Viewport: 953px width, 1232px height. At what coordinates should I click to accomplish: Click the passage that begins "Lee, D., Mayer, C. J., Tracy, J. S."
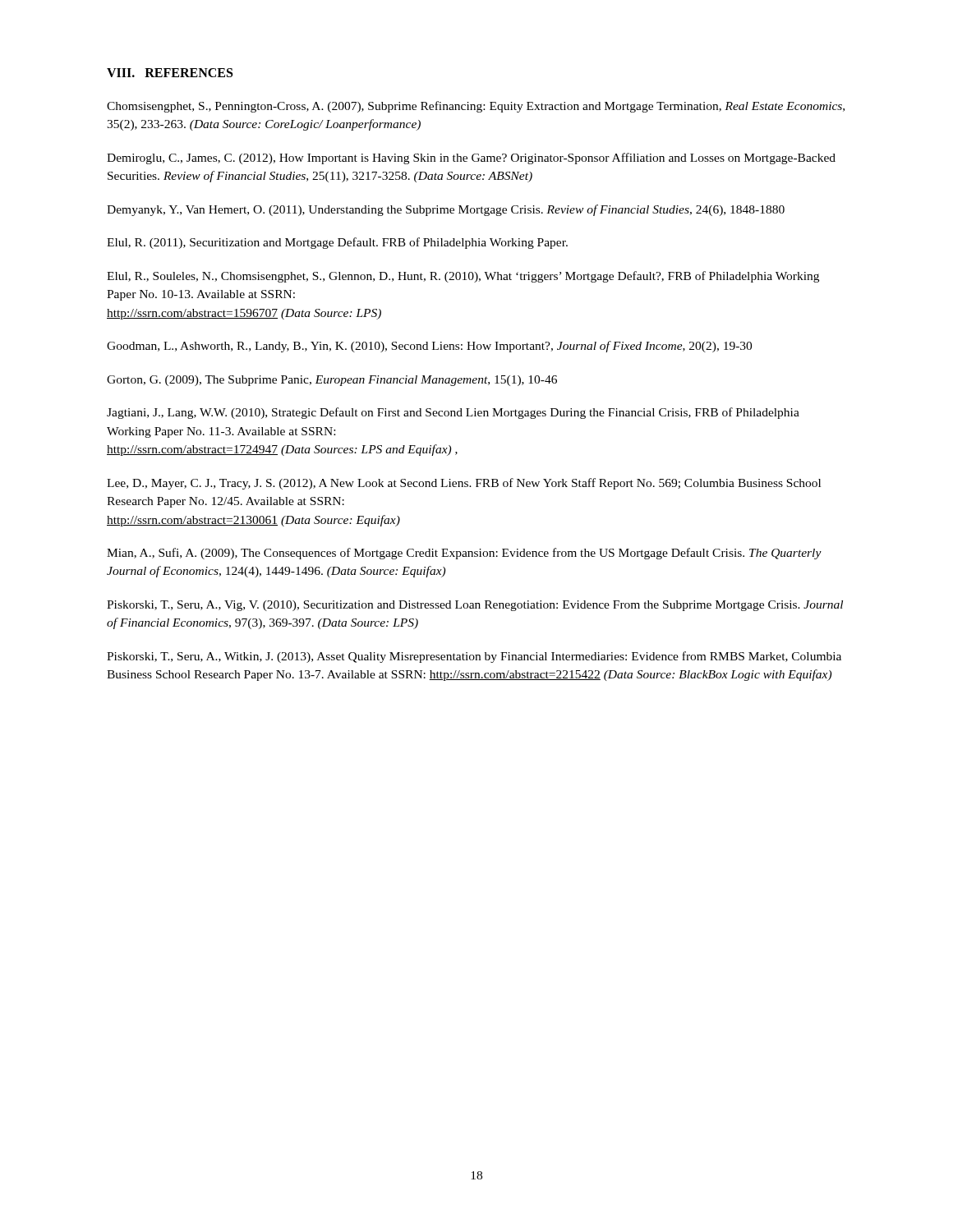coord(464,484)
